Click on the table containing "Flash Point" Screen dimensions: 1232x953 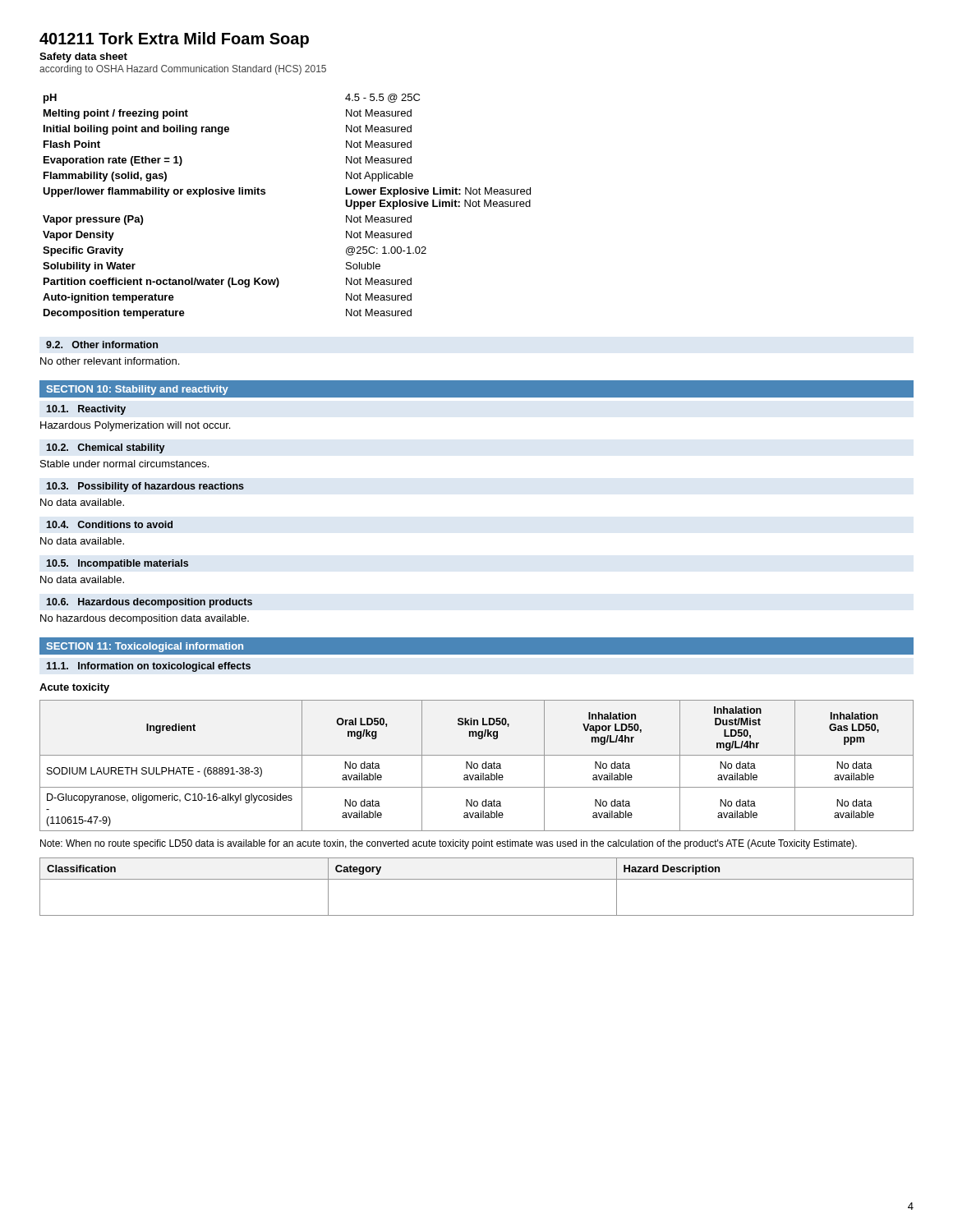(476, 205)
